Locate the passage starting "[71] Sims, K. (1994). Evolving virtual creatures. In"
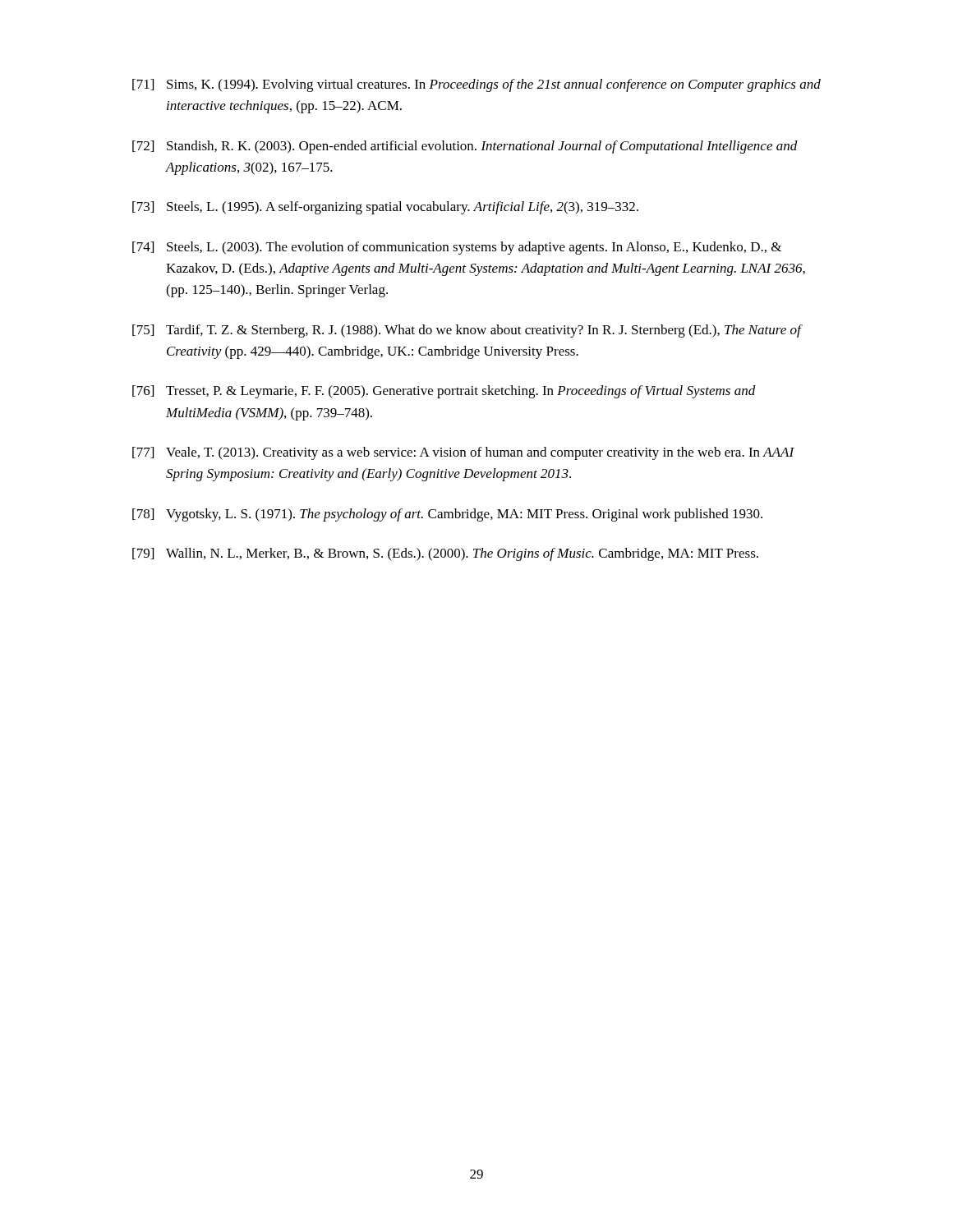This screenshot has height=1232, width=953. point(476,96)
